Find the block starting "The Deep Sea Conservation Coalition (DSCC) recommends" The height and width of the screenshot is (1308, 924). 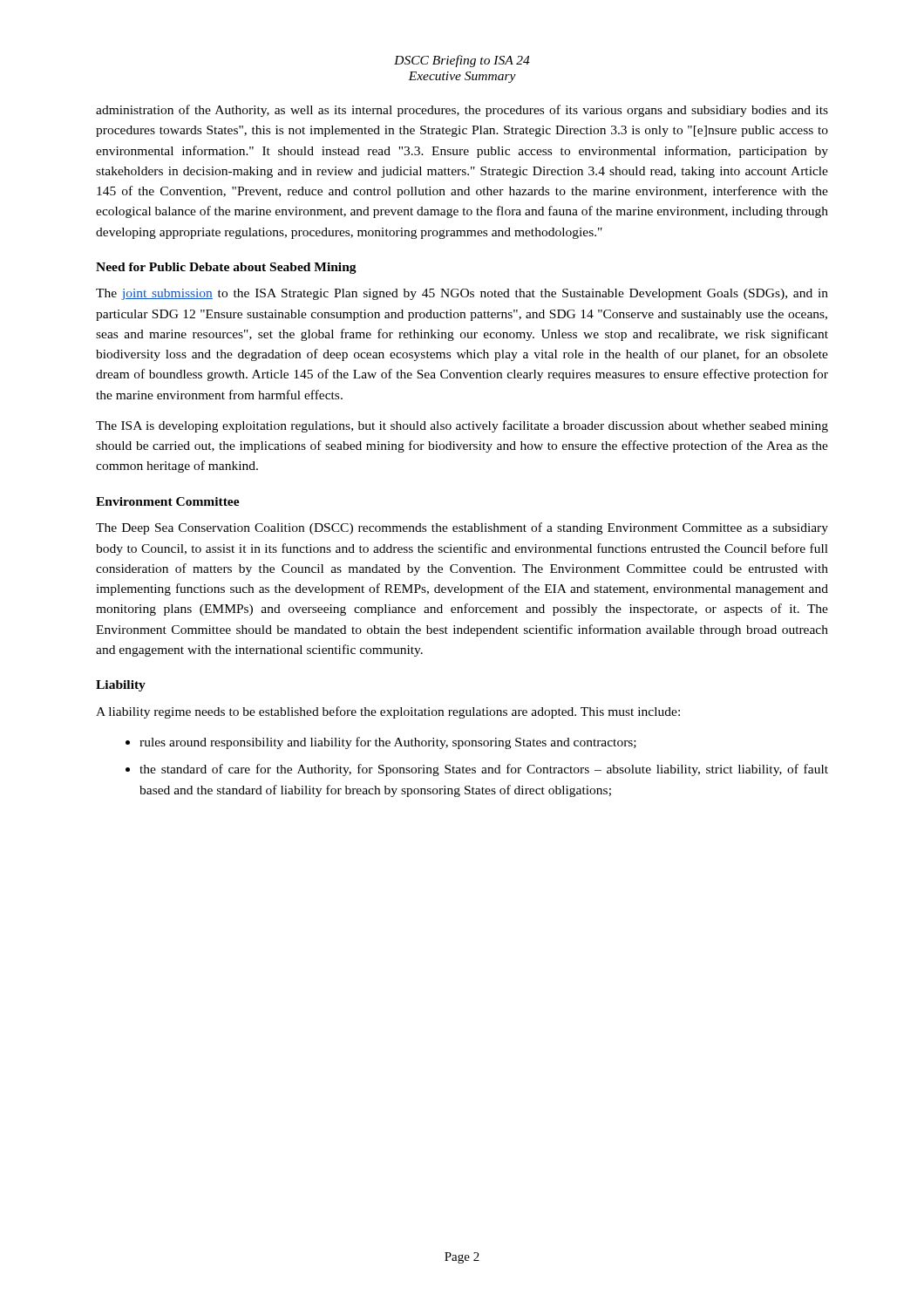[x=462, y=588]
